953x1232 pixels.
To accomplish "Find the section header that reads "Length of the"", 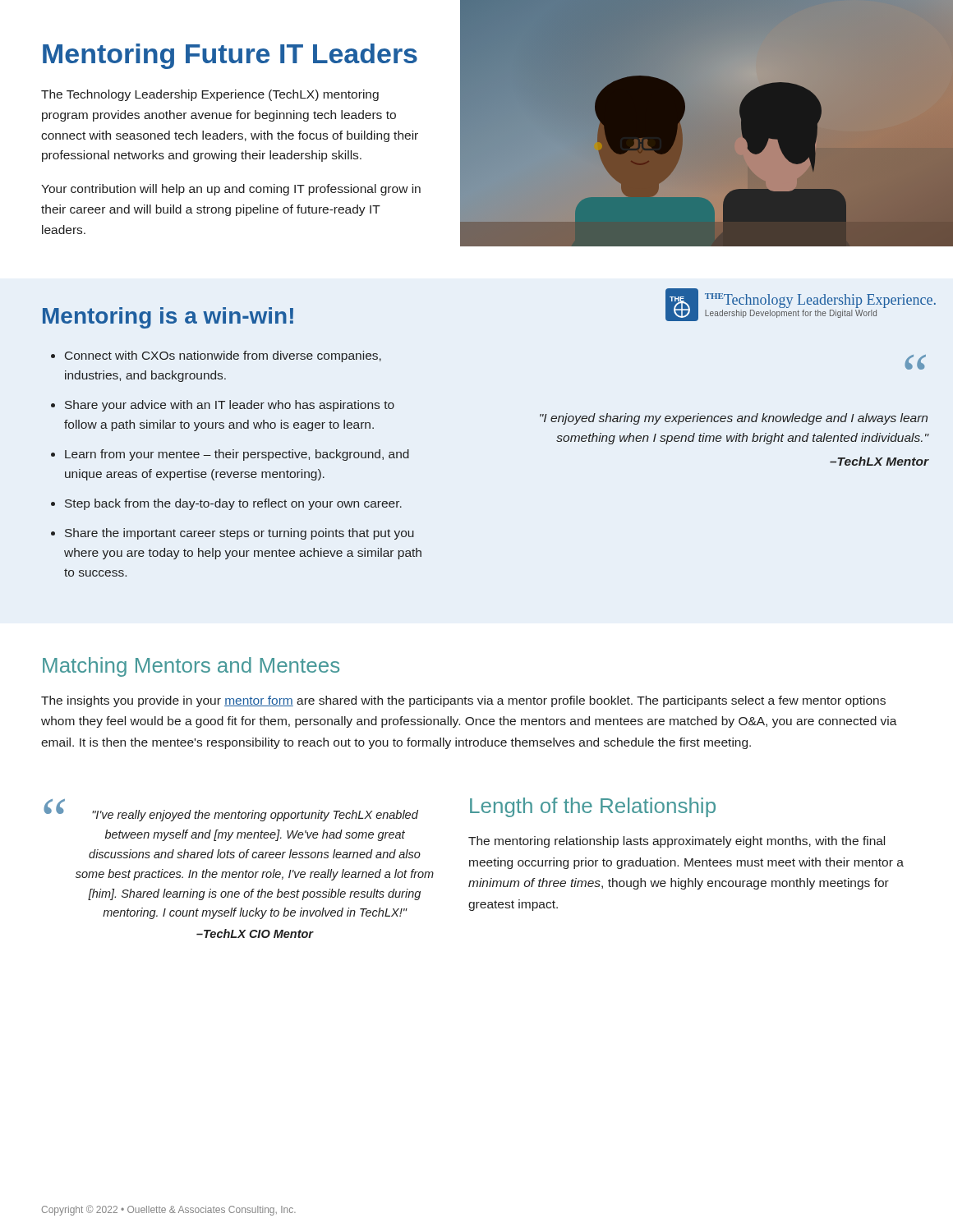I will [690, 806].
